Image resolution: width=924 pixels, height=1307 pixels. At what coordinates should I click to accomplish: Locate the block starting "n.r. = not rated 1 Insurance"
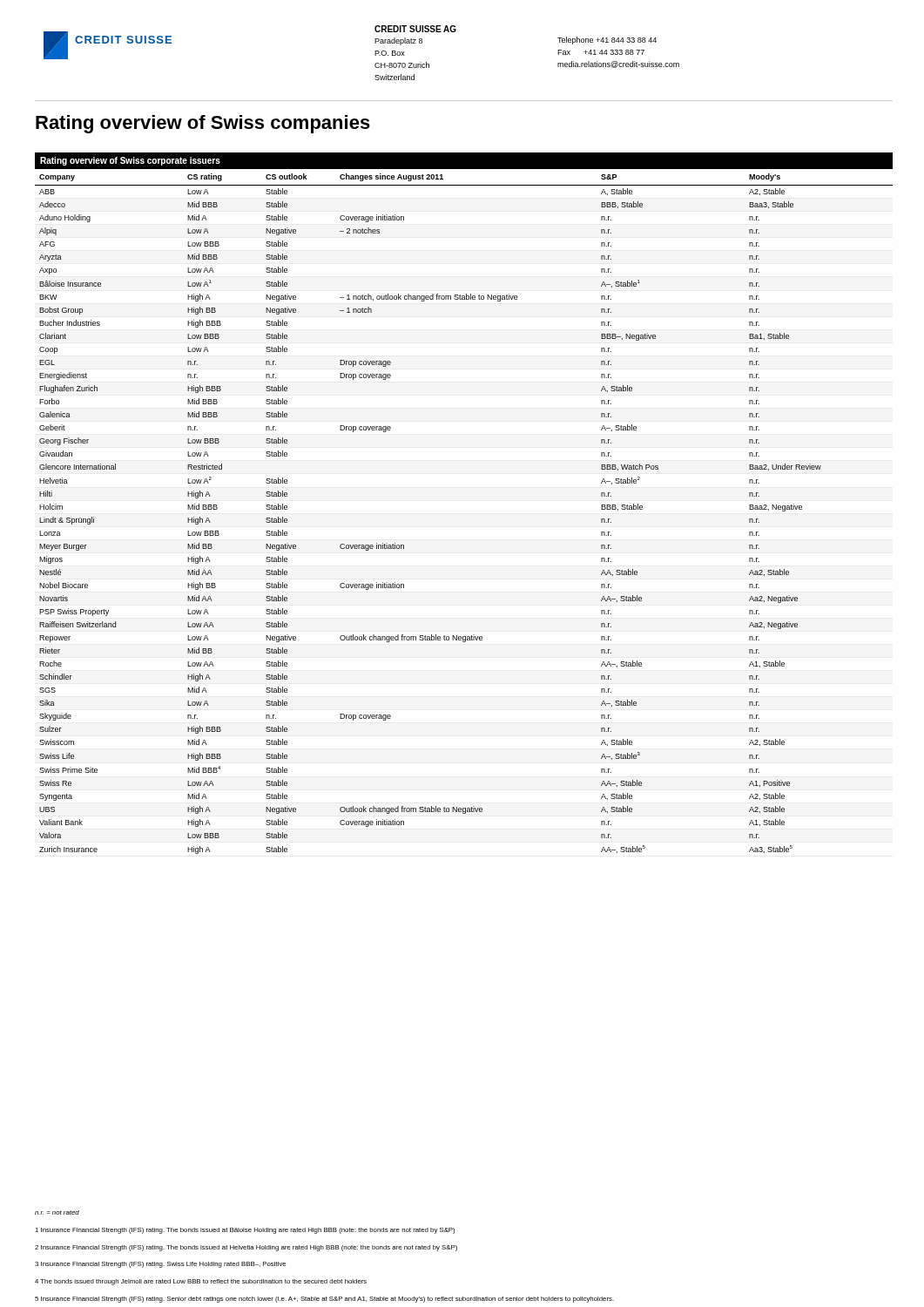(x=464, y=1257)
